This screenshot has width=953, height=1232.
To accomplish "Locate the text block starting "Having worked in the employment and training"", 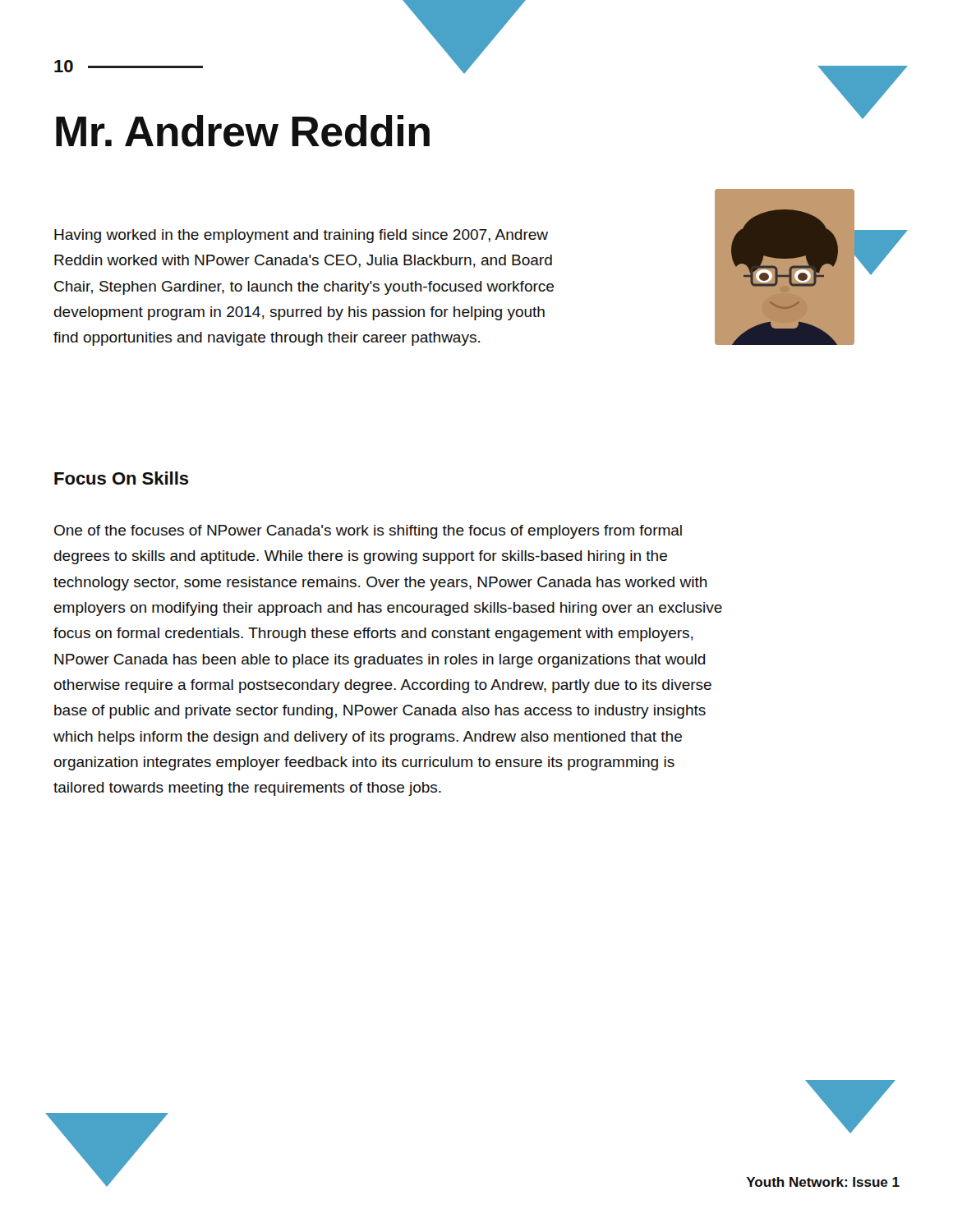I will click(304, 286).
